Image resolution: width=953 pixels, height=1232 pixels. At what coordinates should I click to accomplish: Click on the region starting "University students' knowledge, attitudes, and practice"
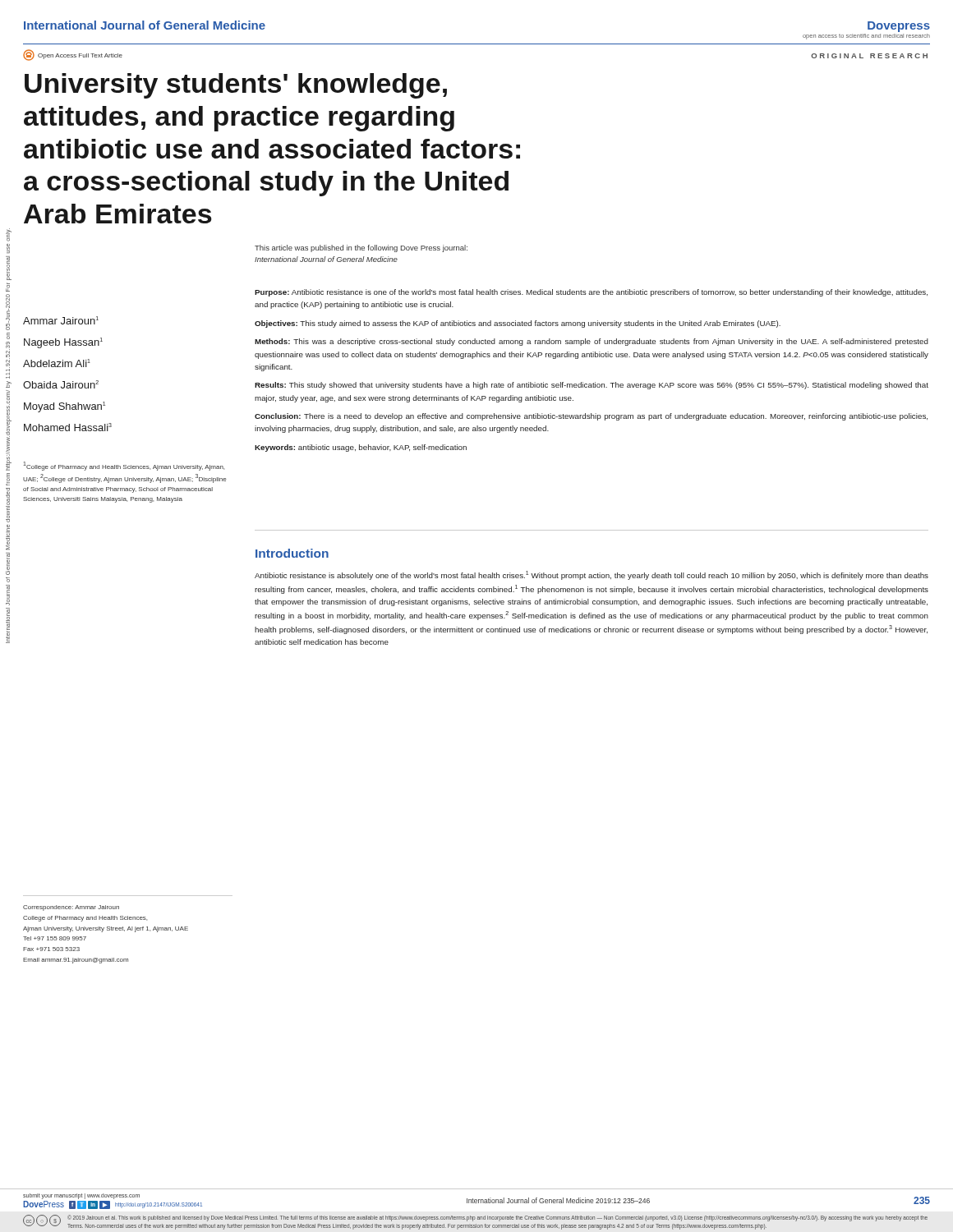[278, 149]
